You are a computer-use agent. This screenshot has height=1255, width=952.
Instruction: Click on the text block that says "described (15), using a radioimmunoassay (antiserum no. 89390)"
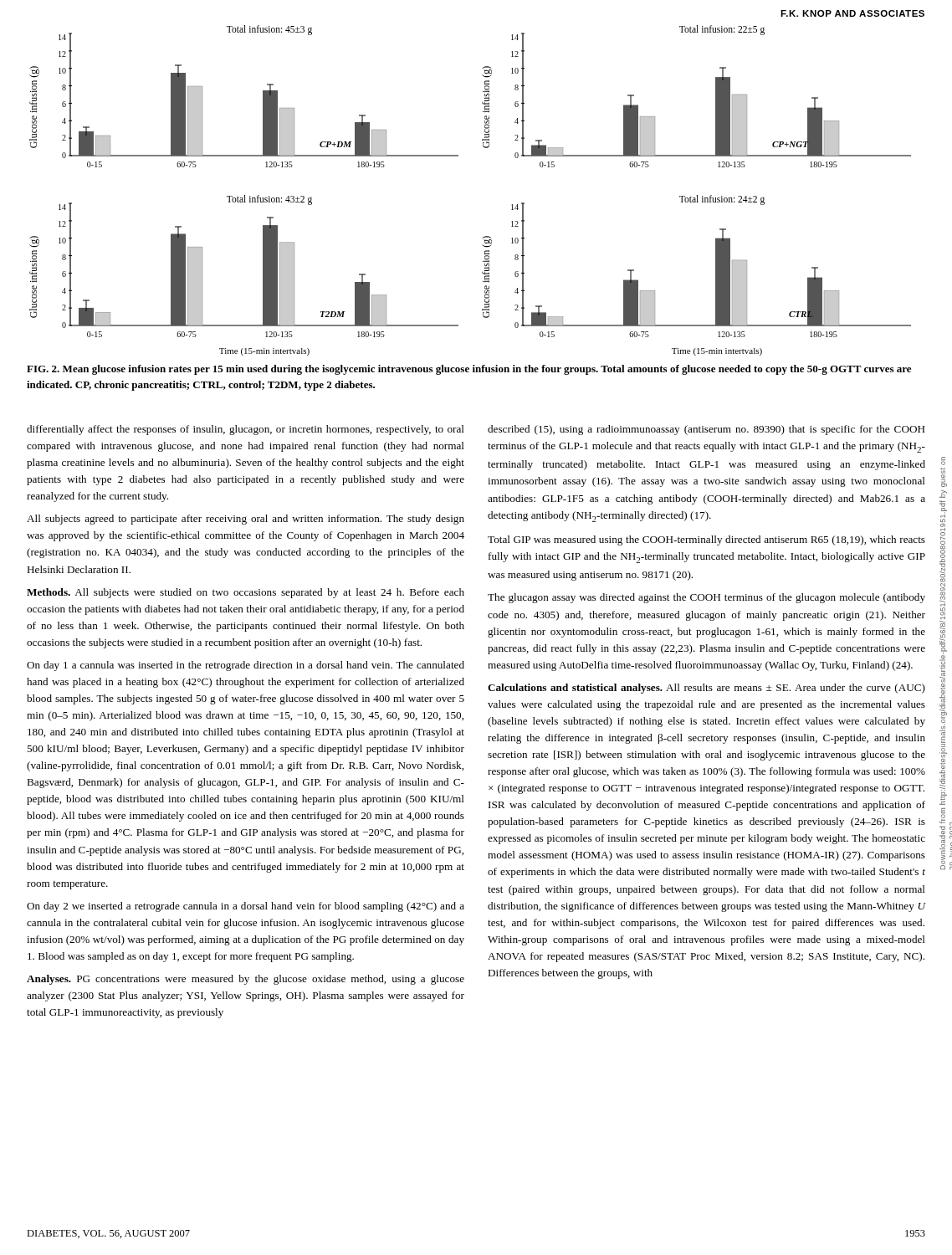[x=706, y=473]
